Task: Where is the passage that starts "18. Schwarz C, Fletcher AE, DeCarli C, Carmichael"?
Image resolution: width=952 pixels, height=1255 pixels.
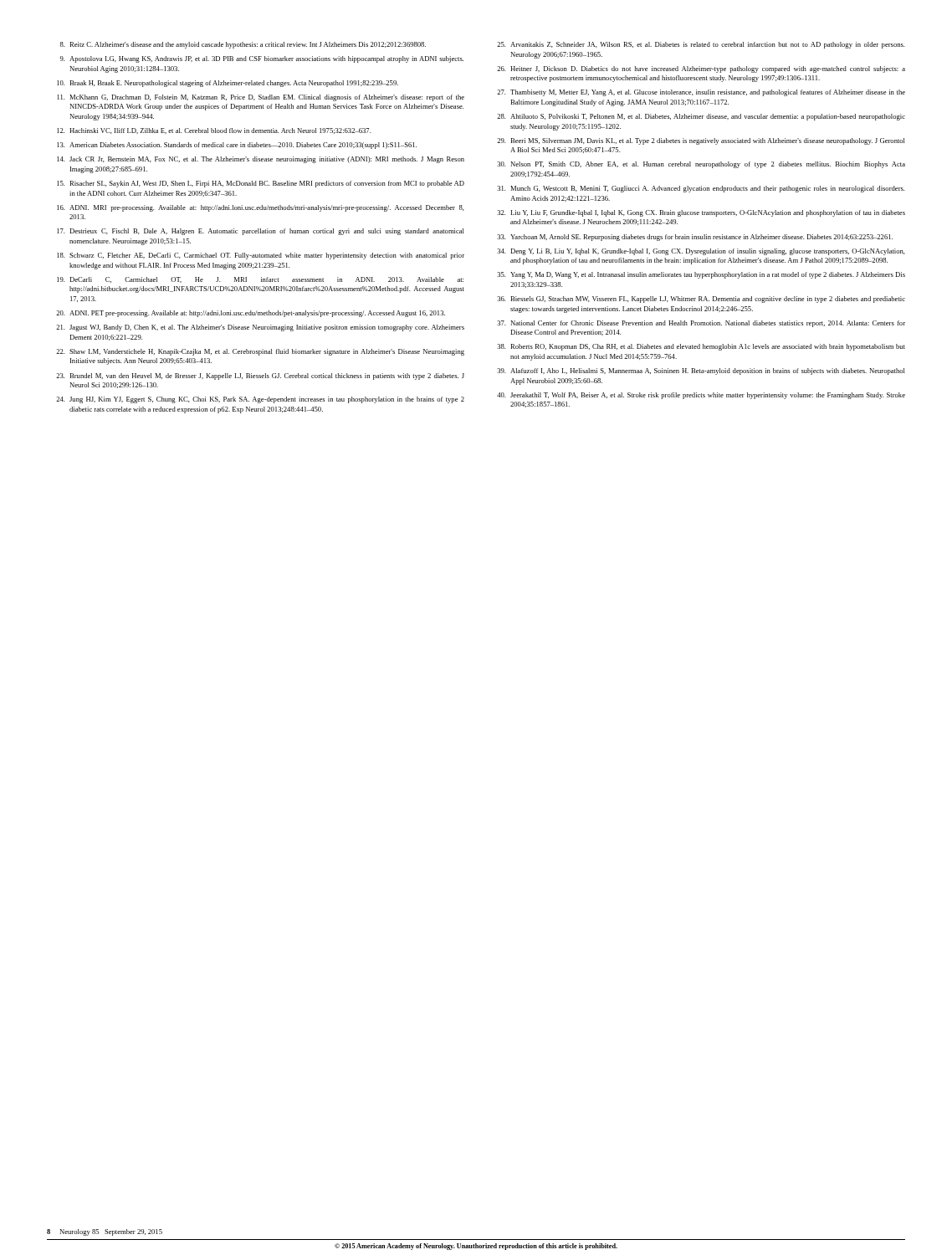Action: tap(256, 261)
